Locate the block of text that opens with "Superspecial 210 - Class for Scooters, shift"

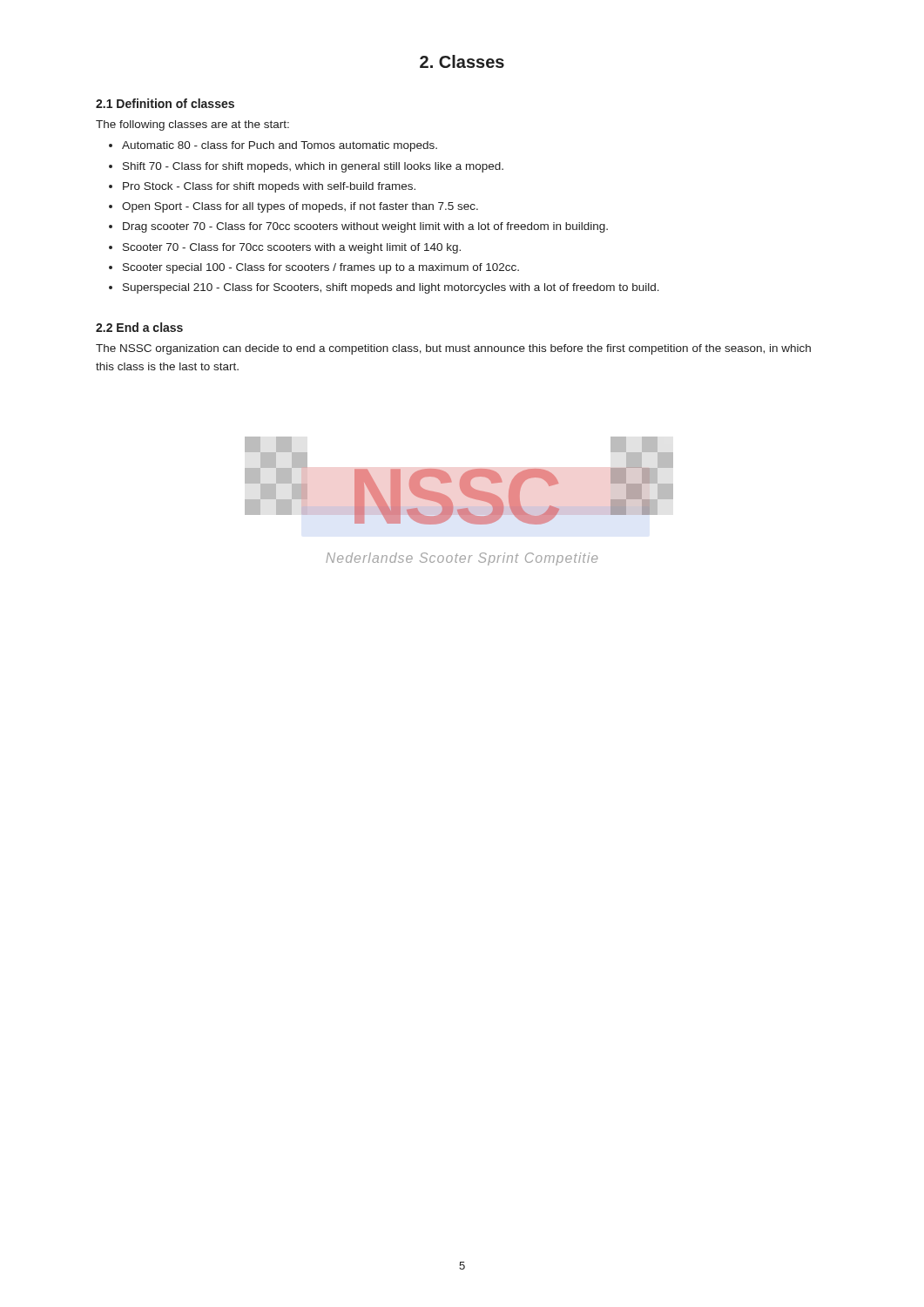click(391, 287)
